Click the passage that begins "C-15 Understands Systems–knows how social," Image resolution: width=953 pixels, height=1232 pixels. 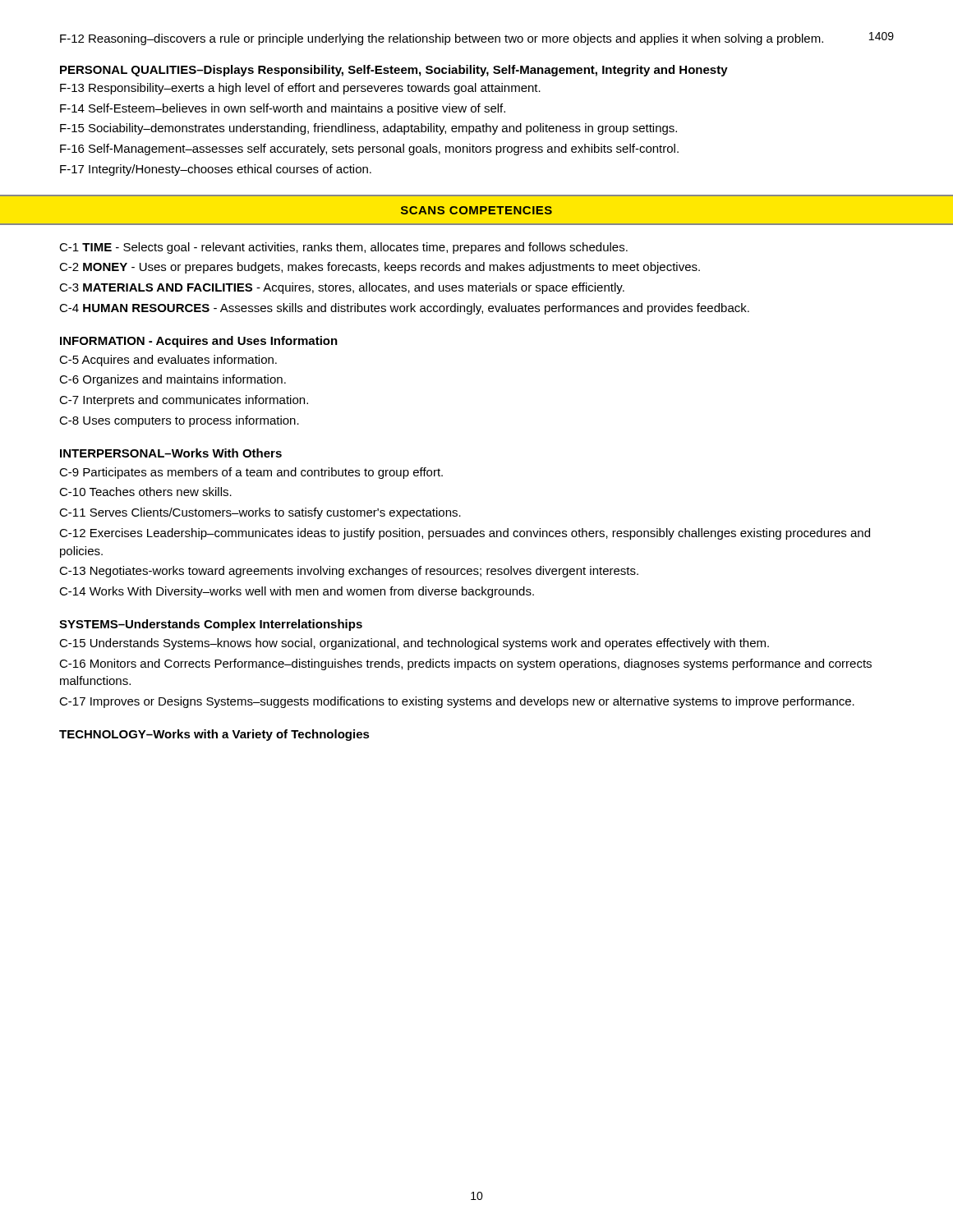pos(415,642)
